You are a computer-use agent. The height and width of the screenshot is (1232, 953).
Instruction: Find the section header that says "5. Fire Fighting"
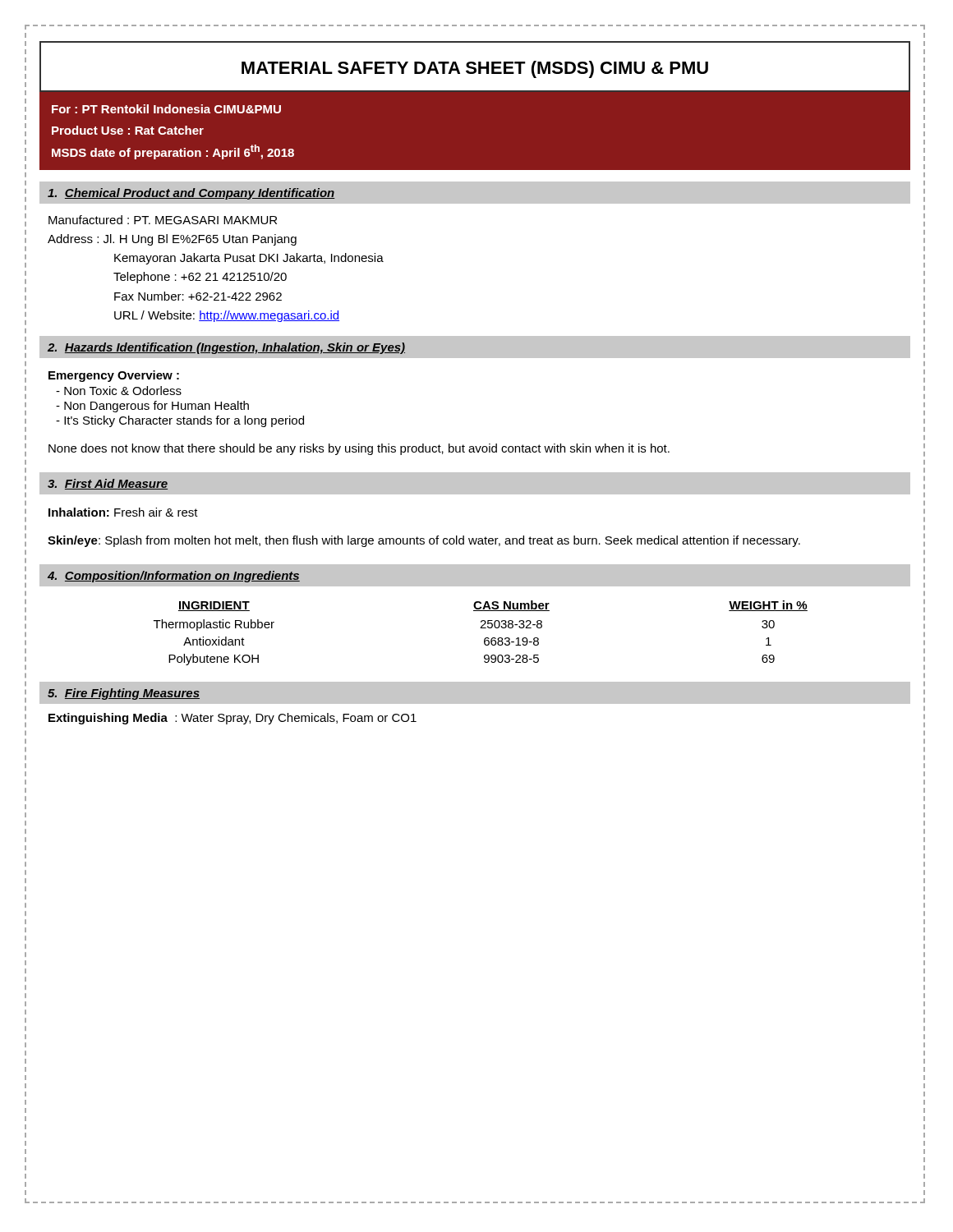[475, 693]
